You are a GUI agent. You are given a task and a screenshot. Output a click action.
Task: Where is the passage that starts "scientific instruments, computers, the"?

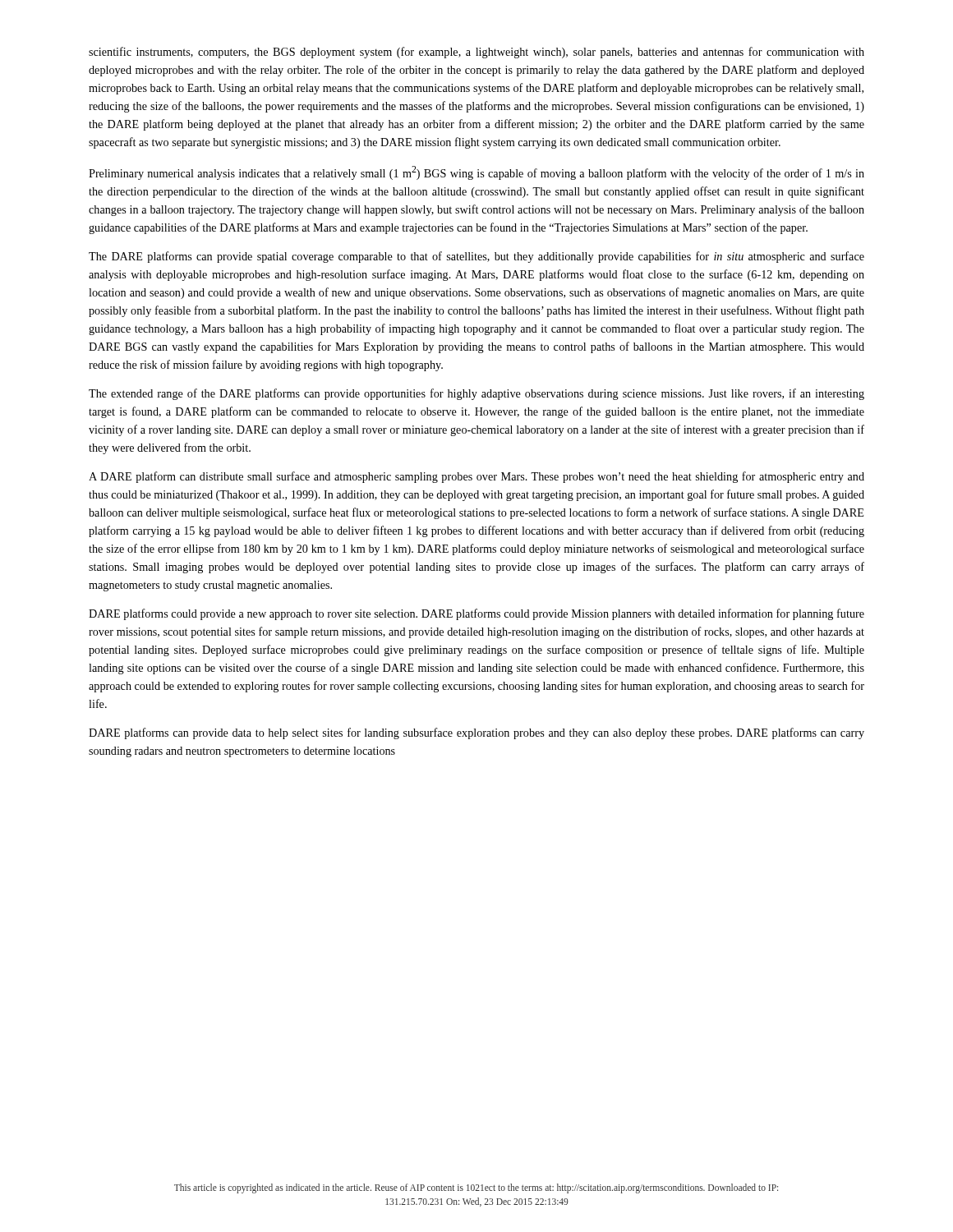click(476, 97)
